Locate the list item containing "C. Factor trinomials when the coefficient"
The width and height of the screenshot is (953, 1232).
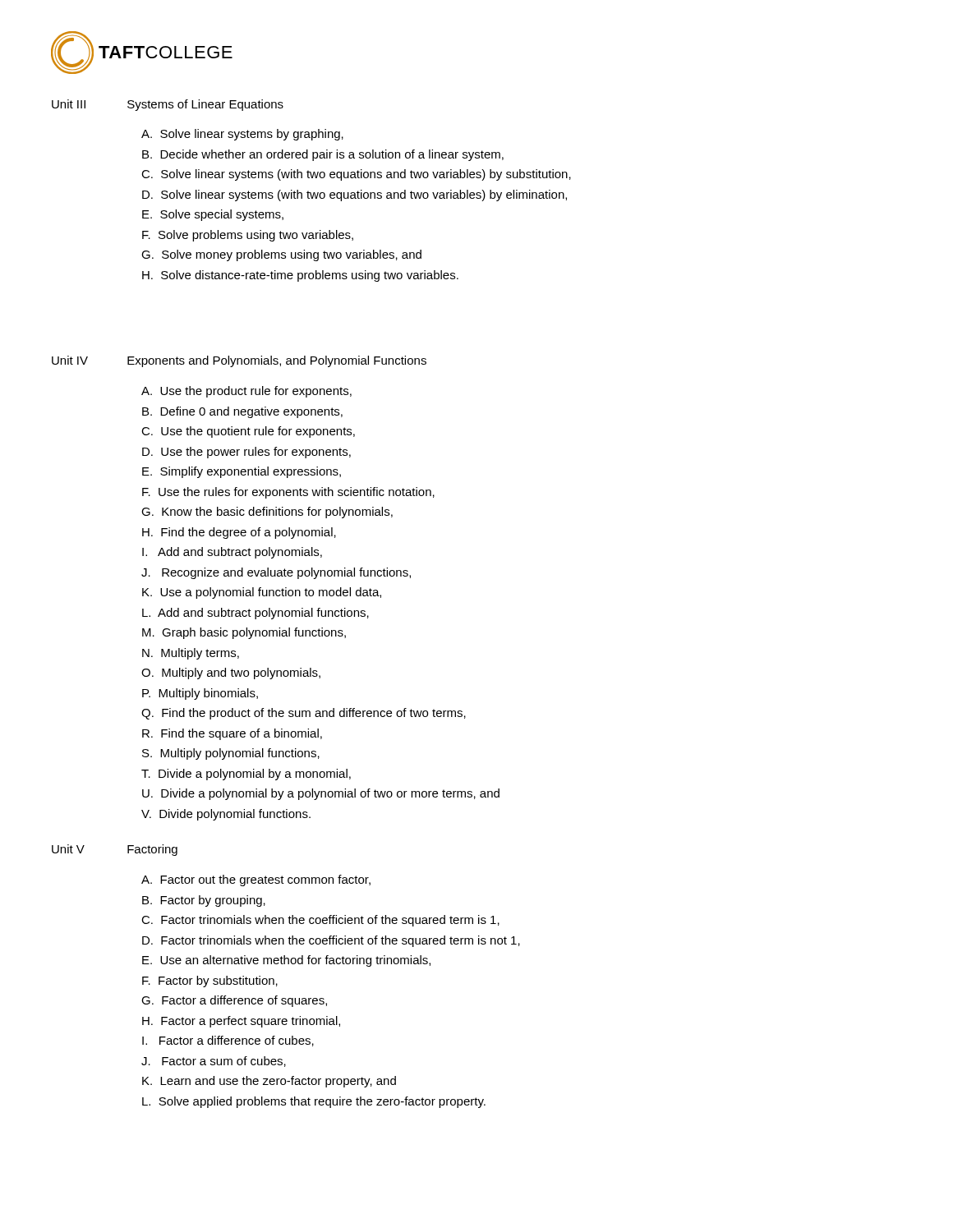pyautogui.click(x=321, y=920)
